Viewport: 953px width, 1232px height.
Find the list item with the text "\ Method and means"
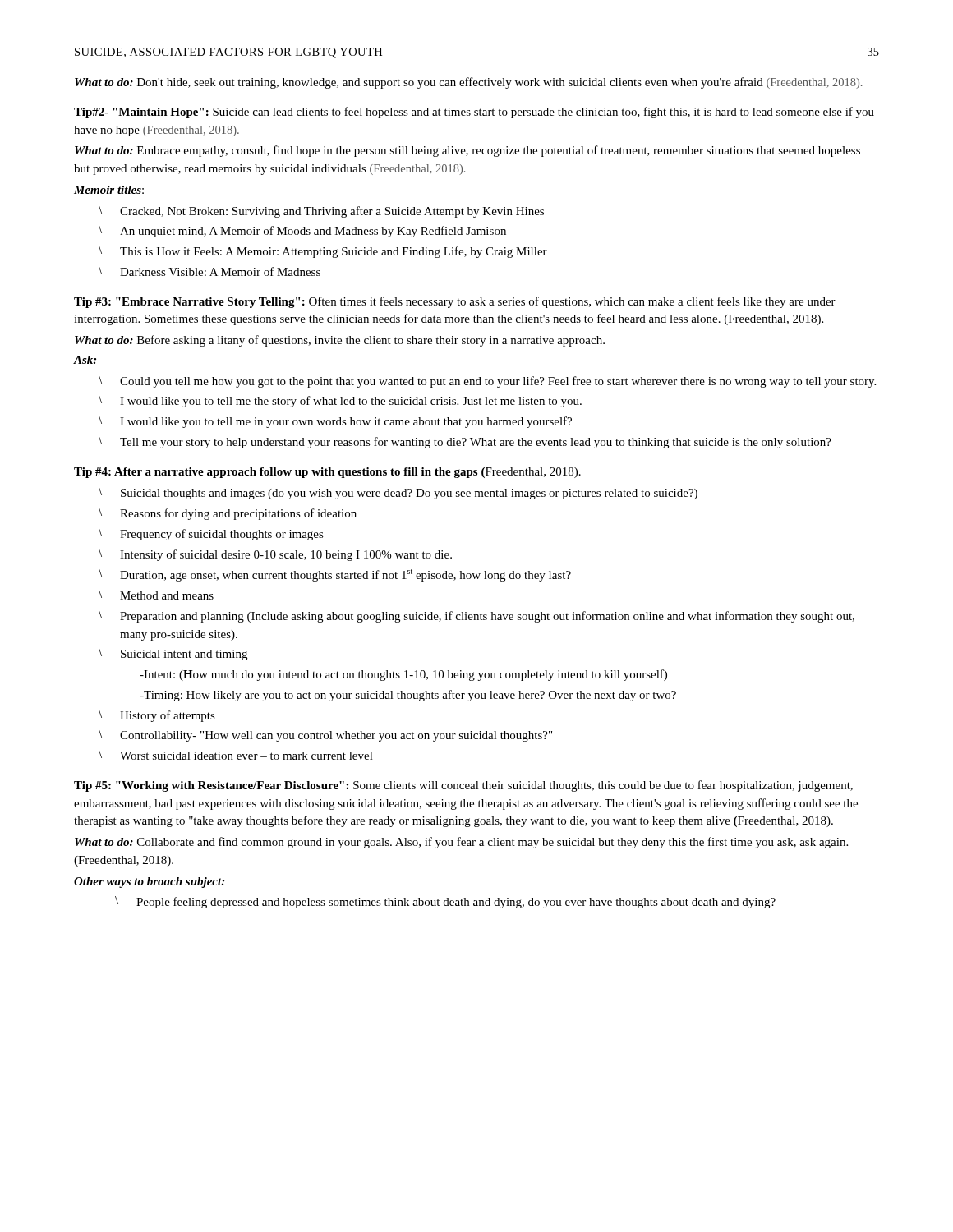156,596
